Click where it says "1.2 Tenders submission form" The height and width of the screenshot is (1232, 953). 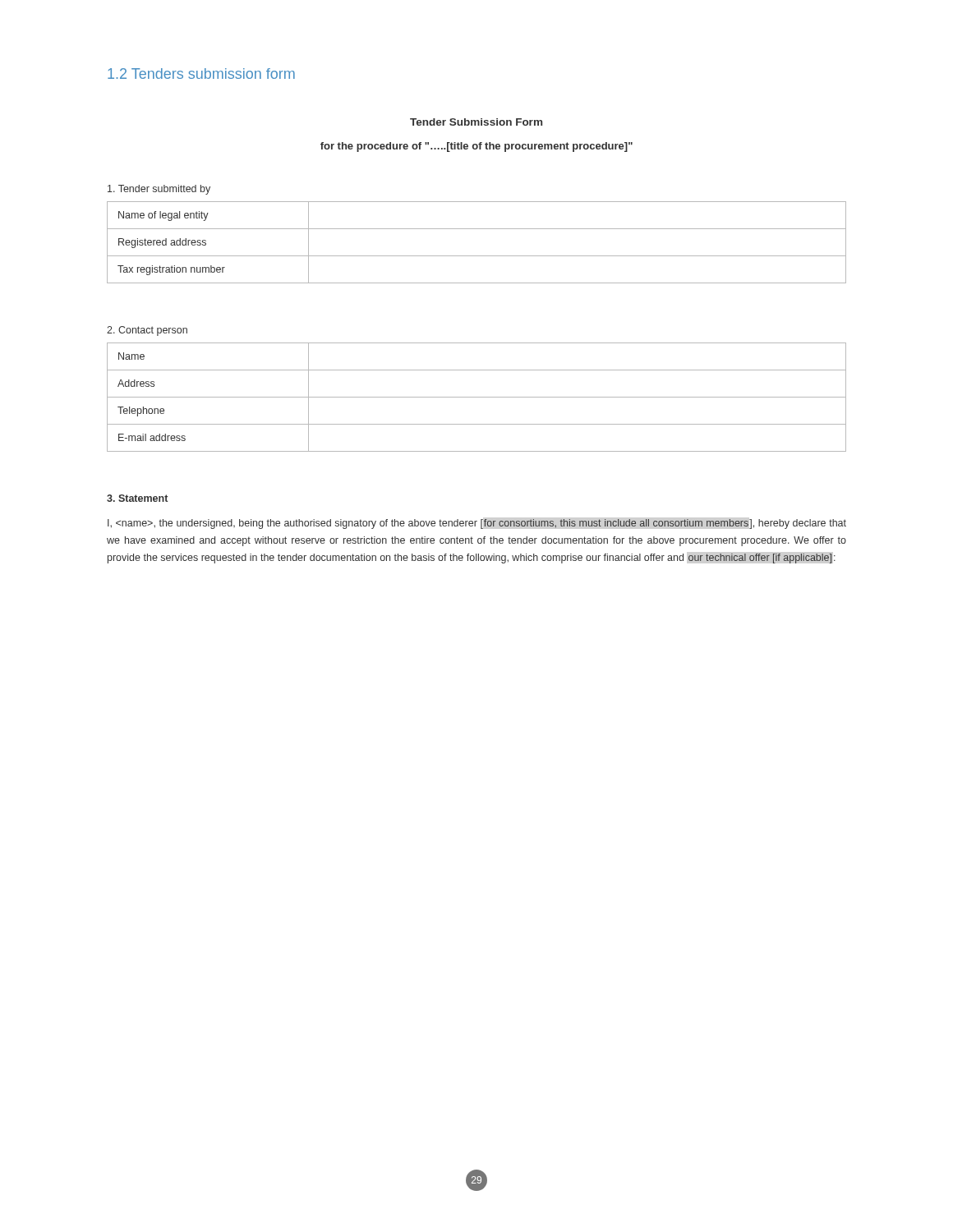(x=201, y=74)
